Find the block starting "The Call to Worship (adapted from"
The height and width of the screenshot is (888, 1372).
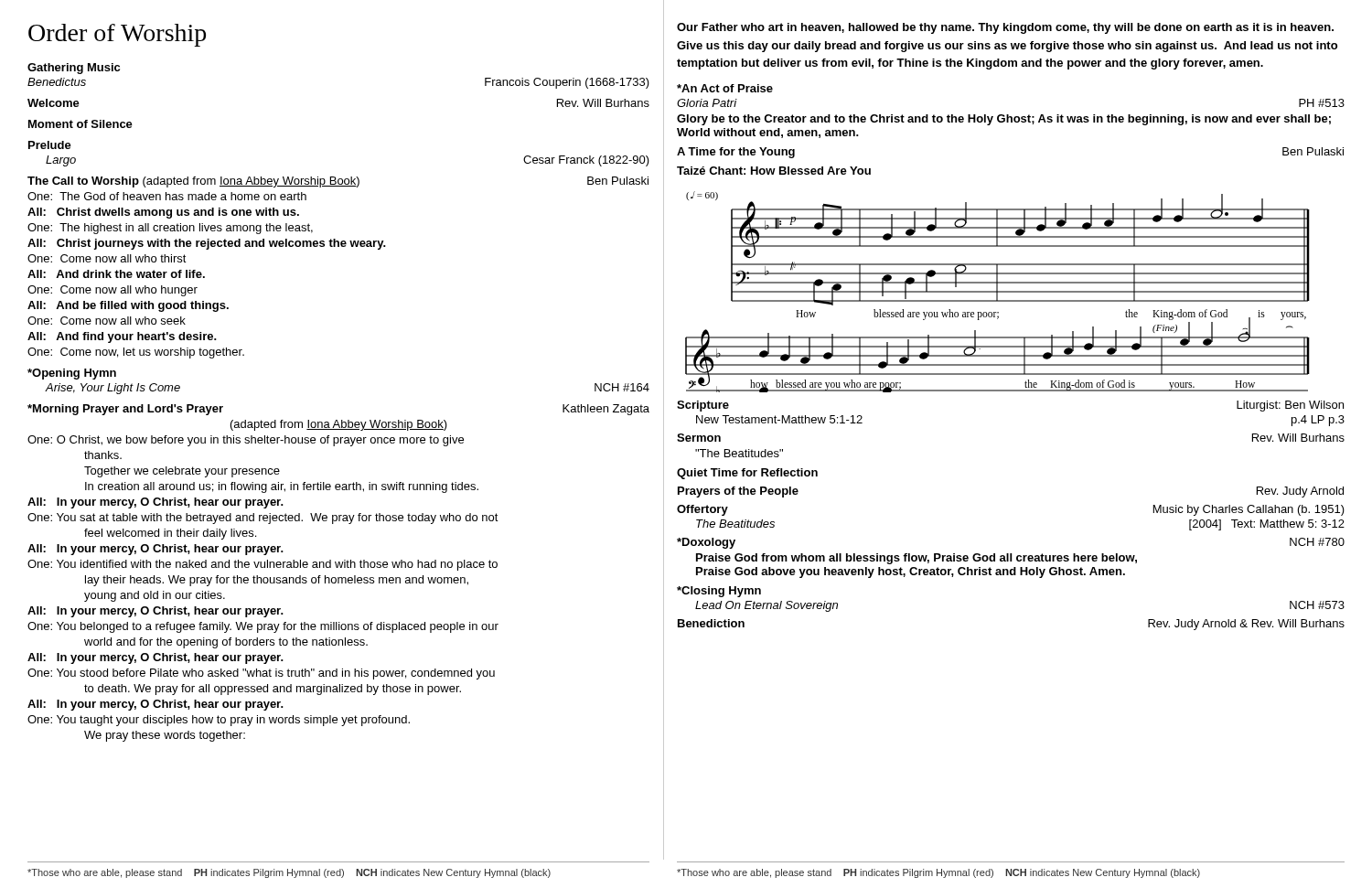338,181
